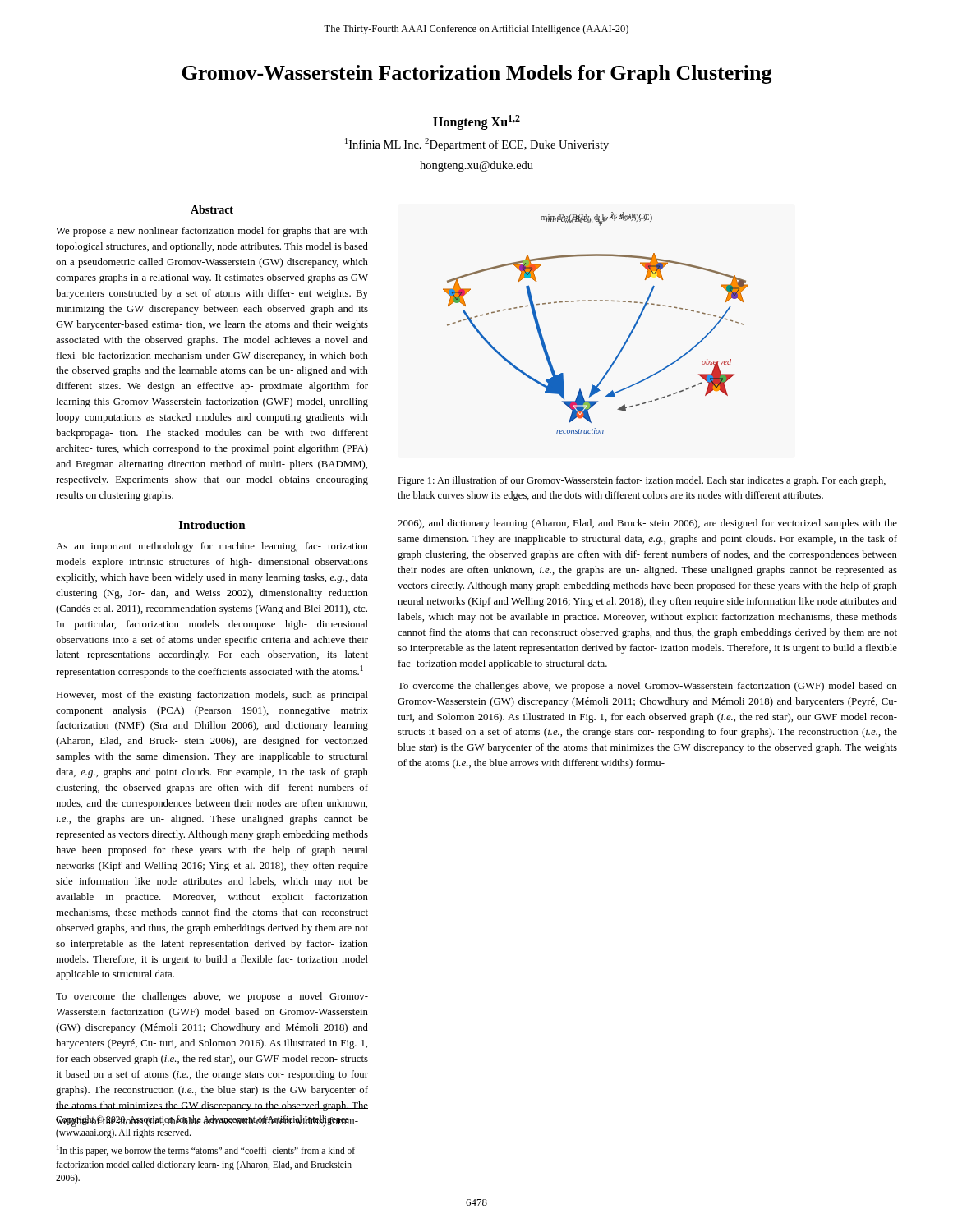Image resolution: width=953 pixels, height=1232 pixels.
Task: Select the block starting "Figure 1: An illustration of our Gromov-Wasserstein"
Action: pyautogui.click(x=642, y=488)
